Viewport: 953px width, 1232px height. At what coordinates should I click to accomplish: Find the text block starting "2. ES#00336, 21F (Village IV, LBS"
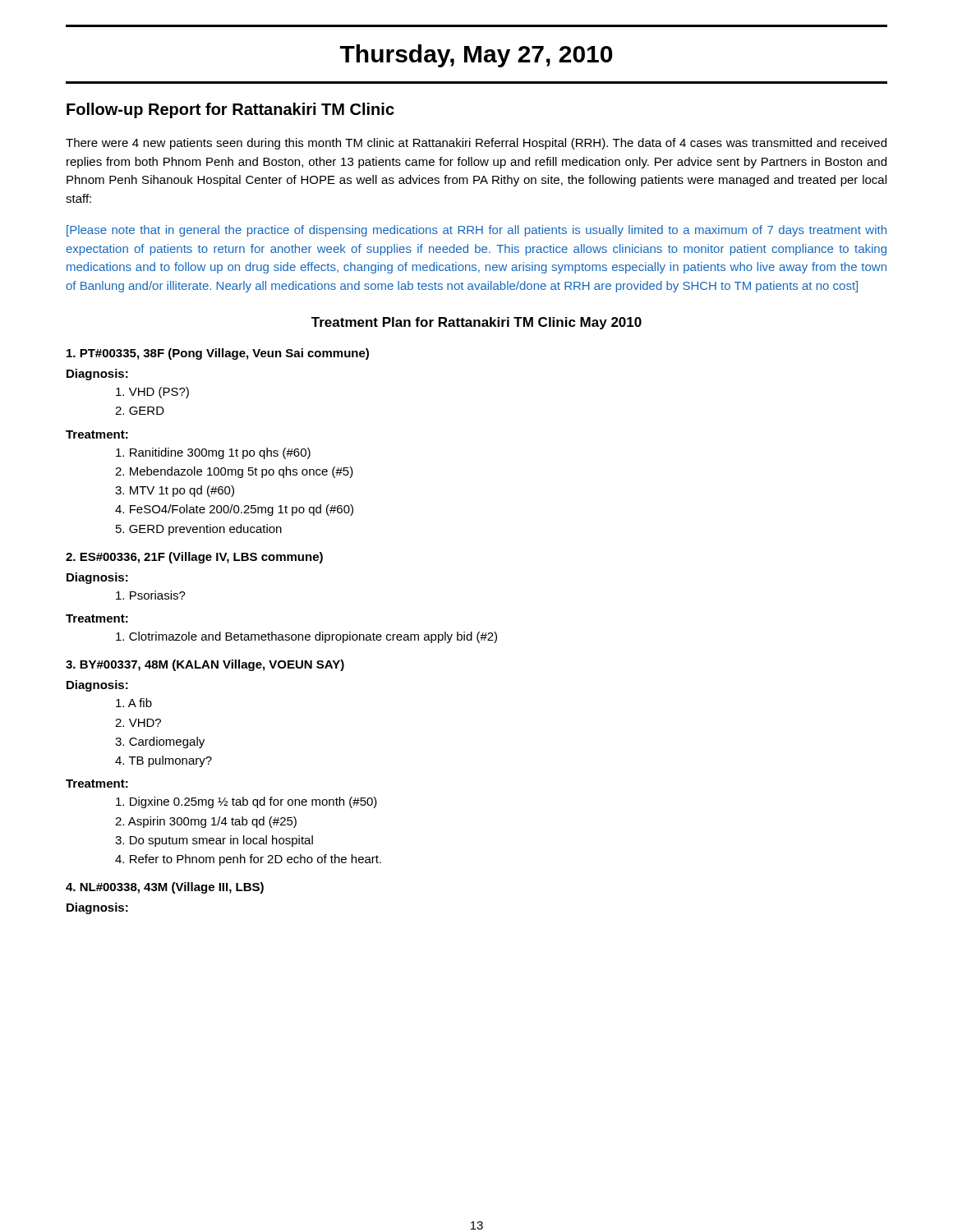click(195, 556)
